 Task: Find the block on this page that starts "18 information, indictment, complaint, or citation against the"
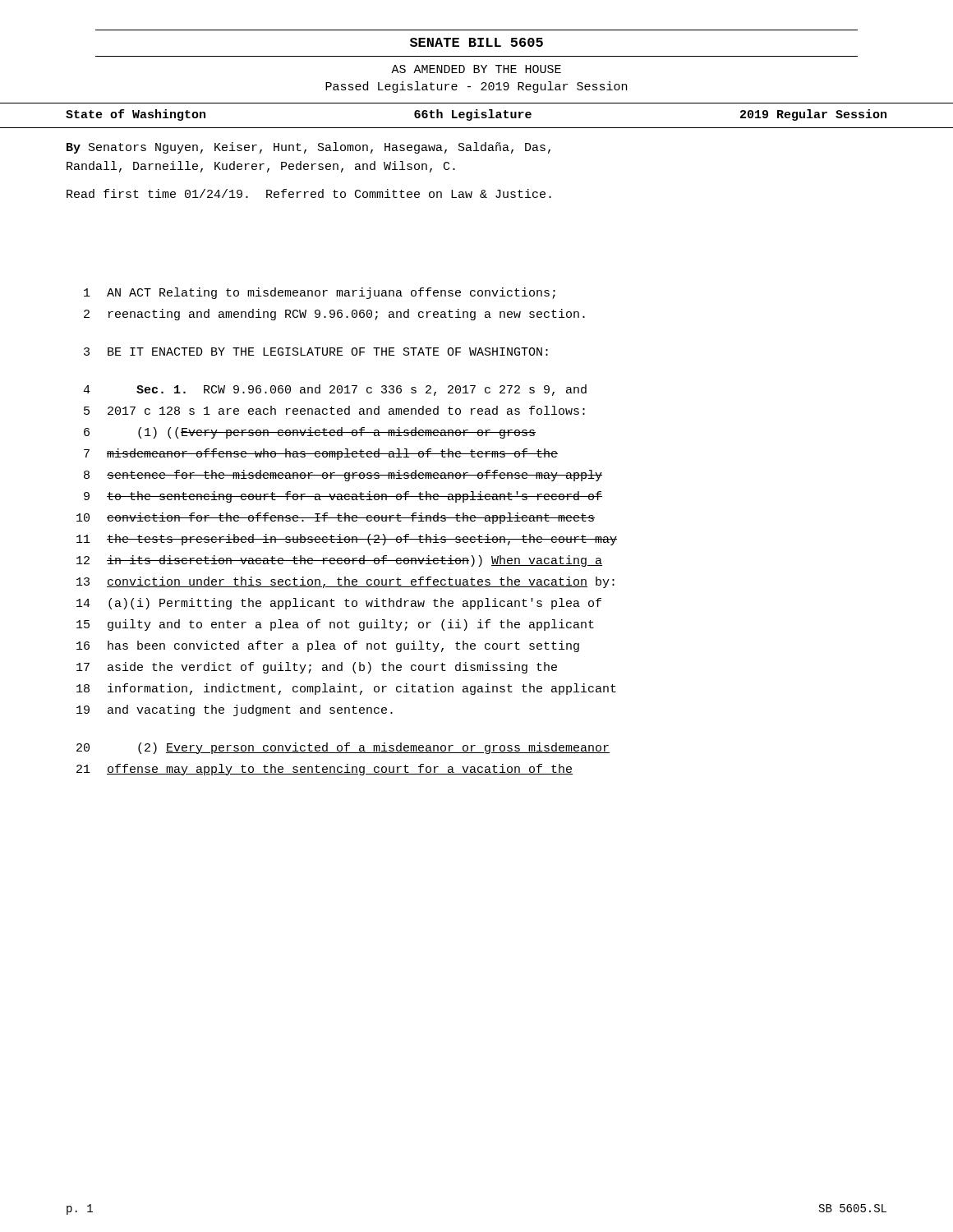pos(476,690)
